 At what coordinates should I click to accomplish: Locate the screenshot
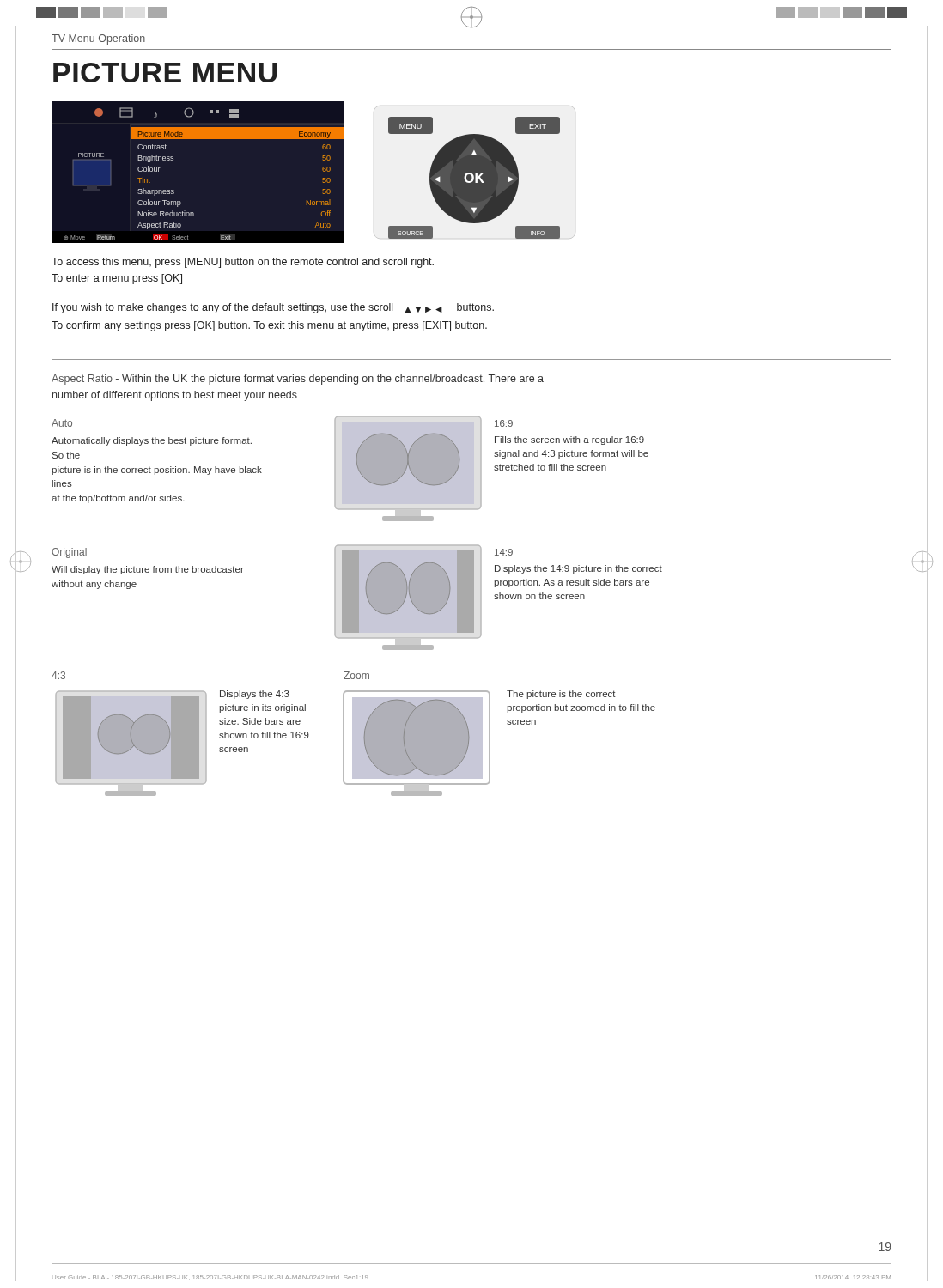tap(198, 172)
